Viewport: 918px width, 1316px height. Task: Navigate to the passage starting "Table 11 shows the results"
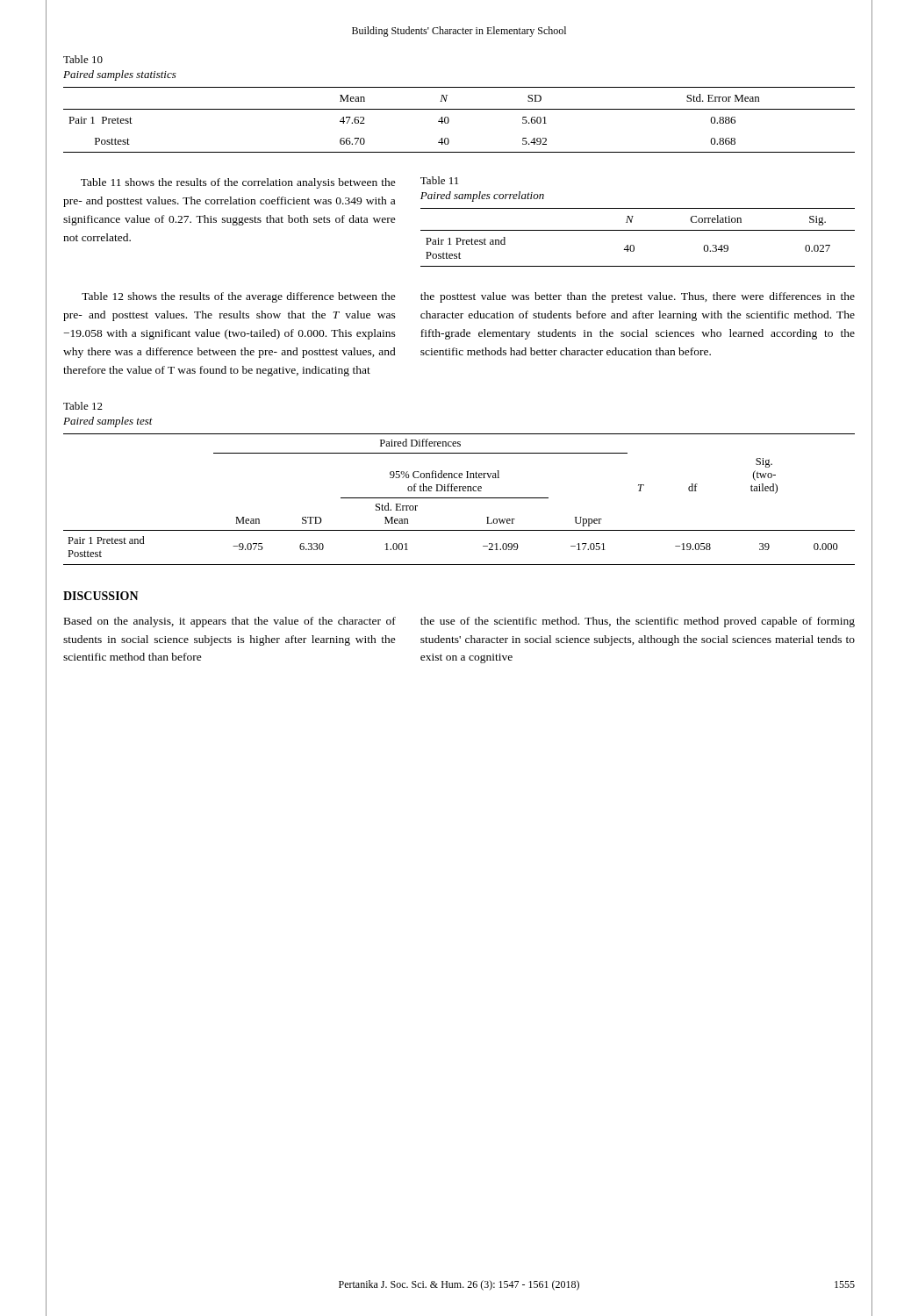[x=229, y=210]
